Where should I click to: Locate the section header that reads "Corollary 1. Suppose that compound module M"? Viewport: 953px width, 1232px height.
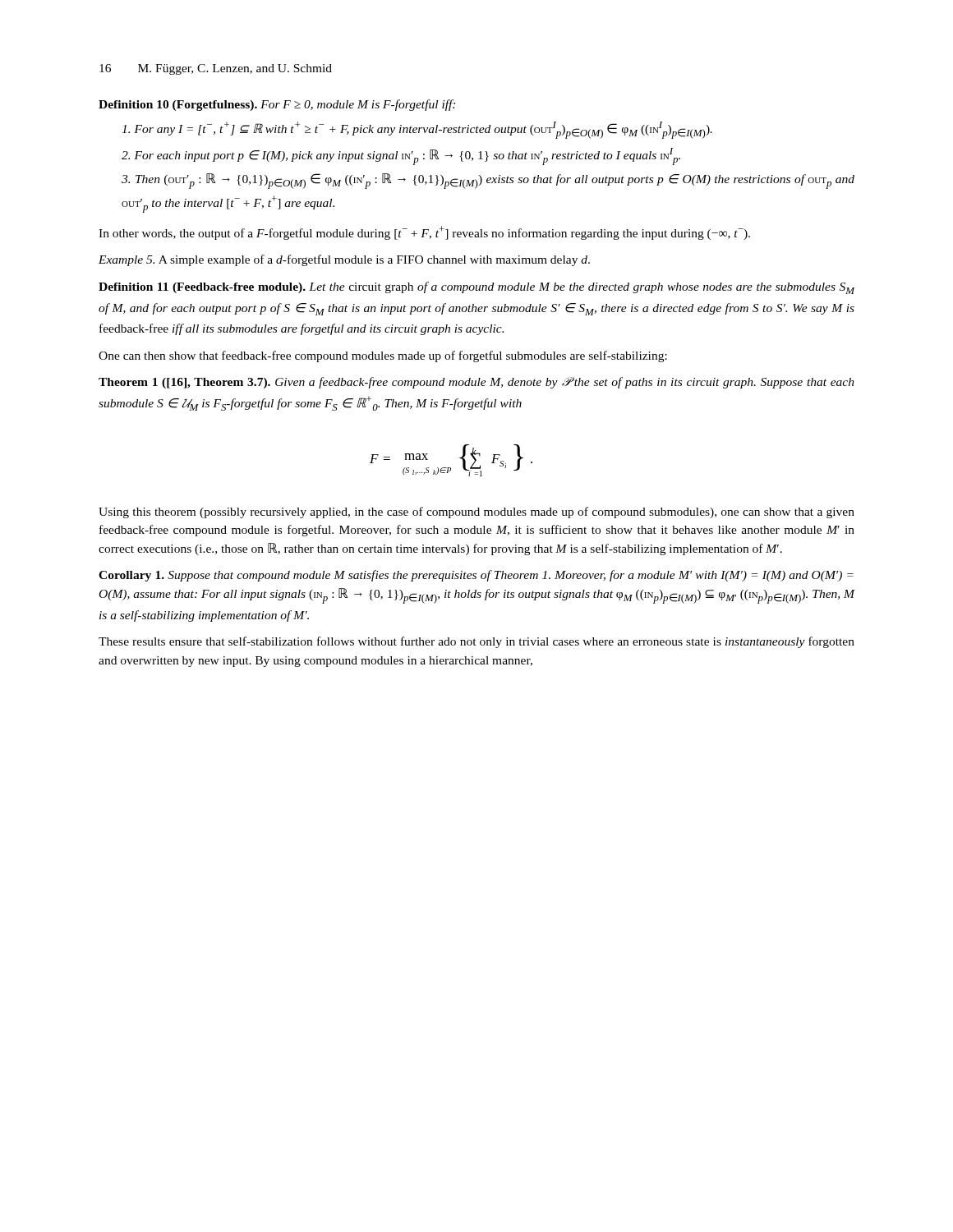click(476, 595)
